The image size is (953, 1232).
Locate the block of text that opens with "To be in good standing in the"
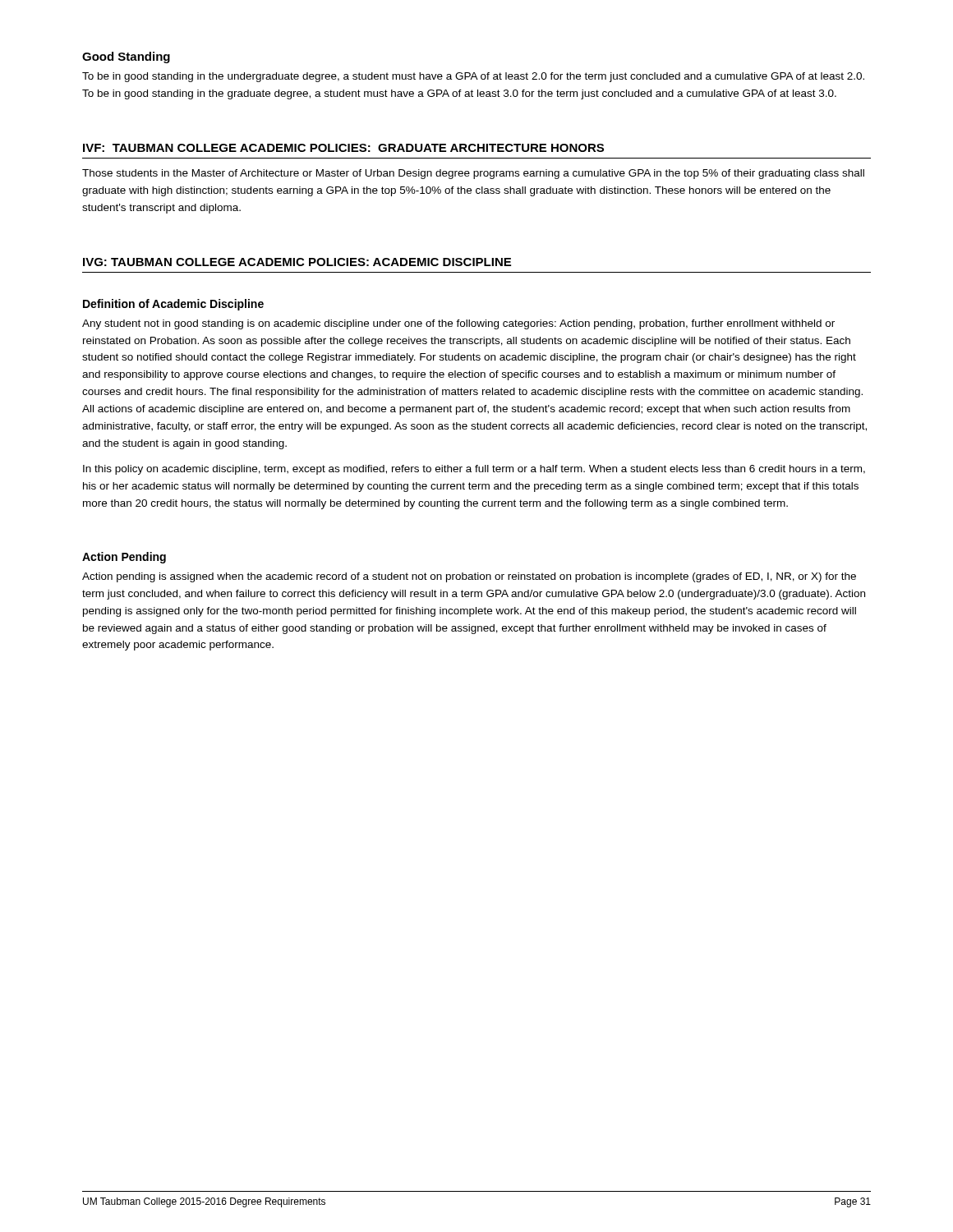474,85
